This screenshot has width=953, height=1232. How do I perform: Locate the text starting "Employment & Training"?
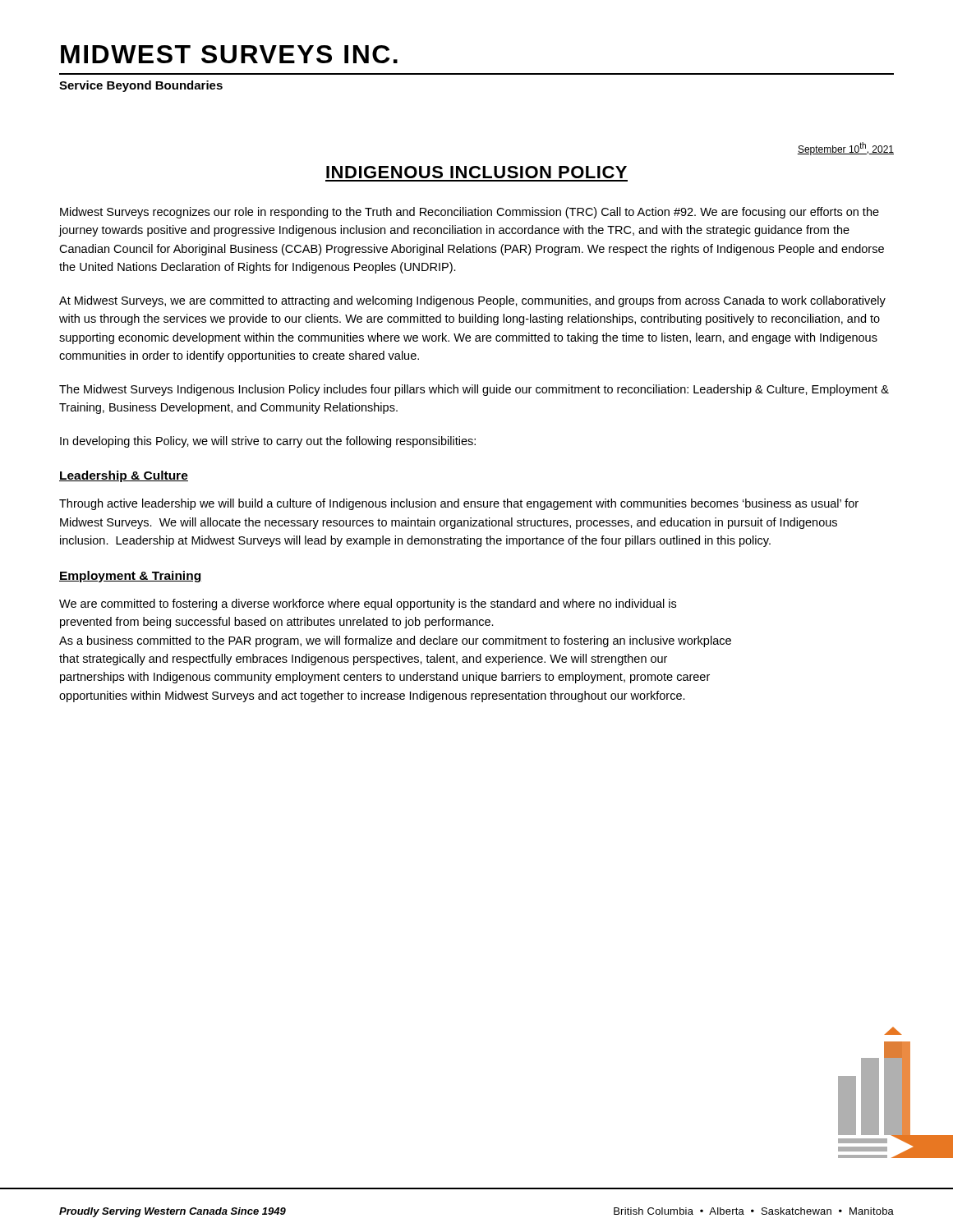coord(130,575)
